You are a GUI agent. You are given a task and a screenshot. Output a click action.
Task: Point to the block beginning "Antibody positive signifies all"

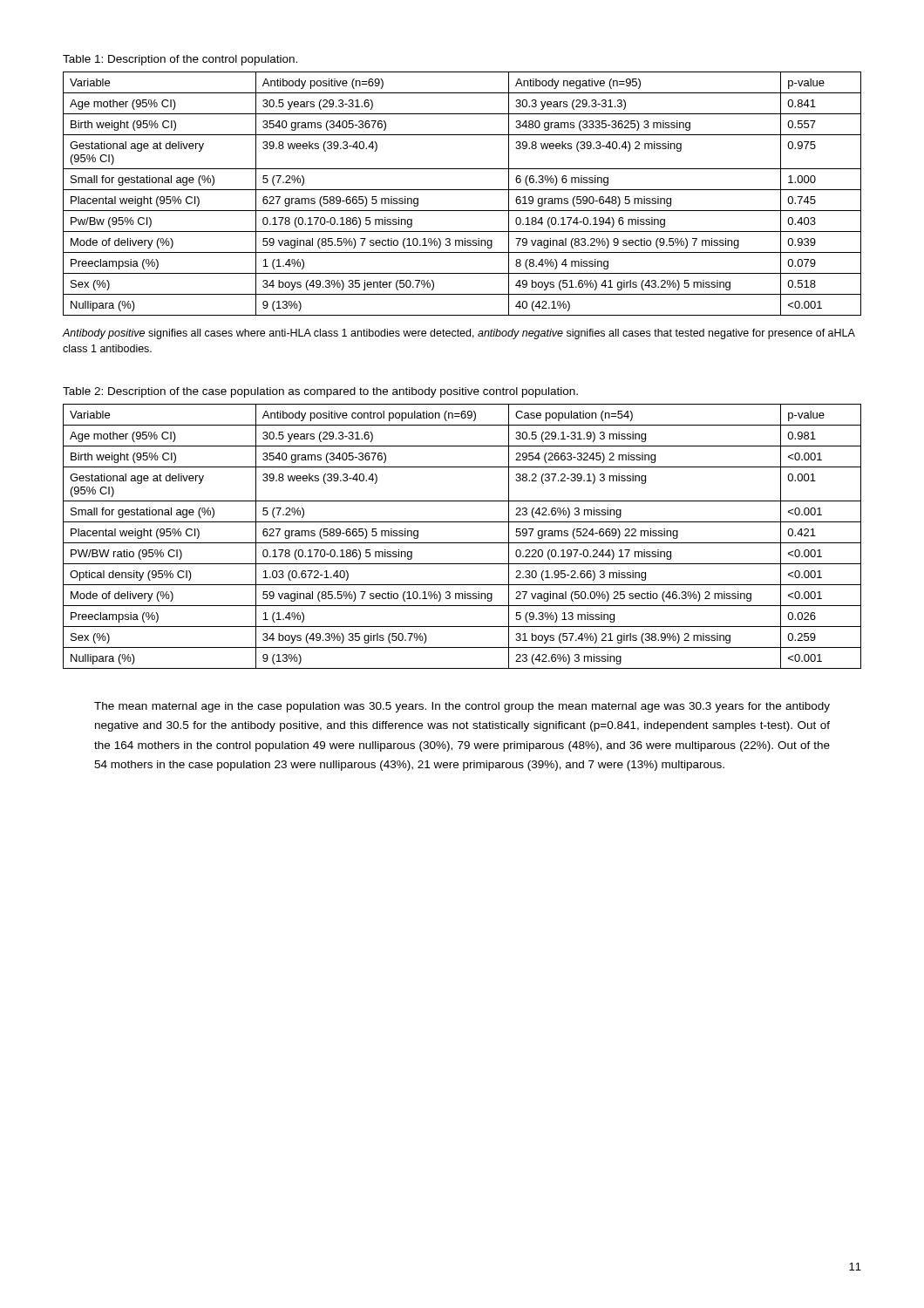point(459,341)
